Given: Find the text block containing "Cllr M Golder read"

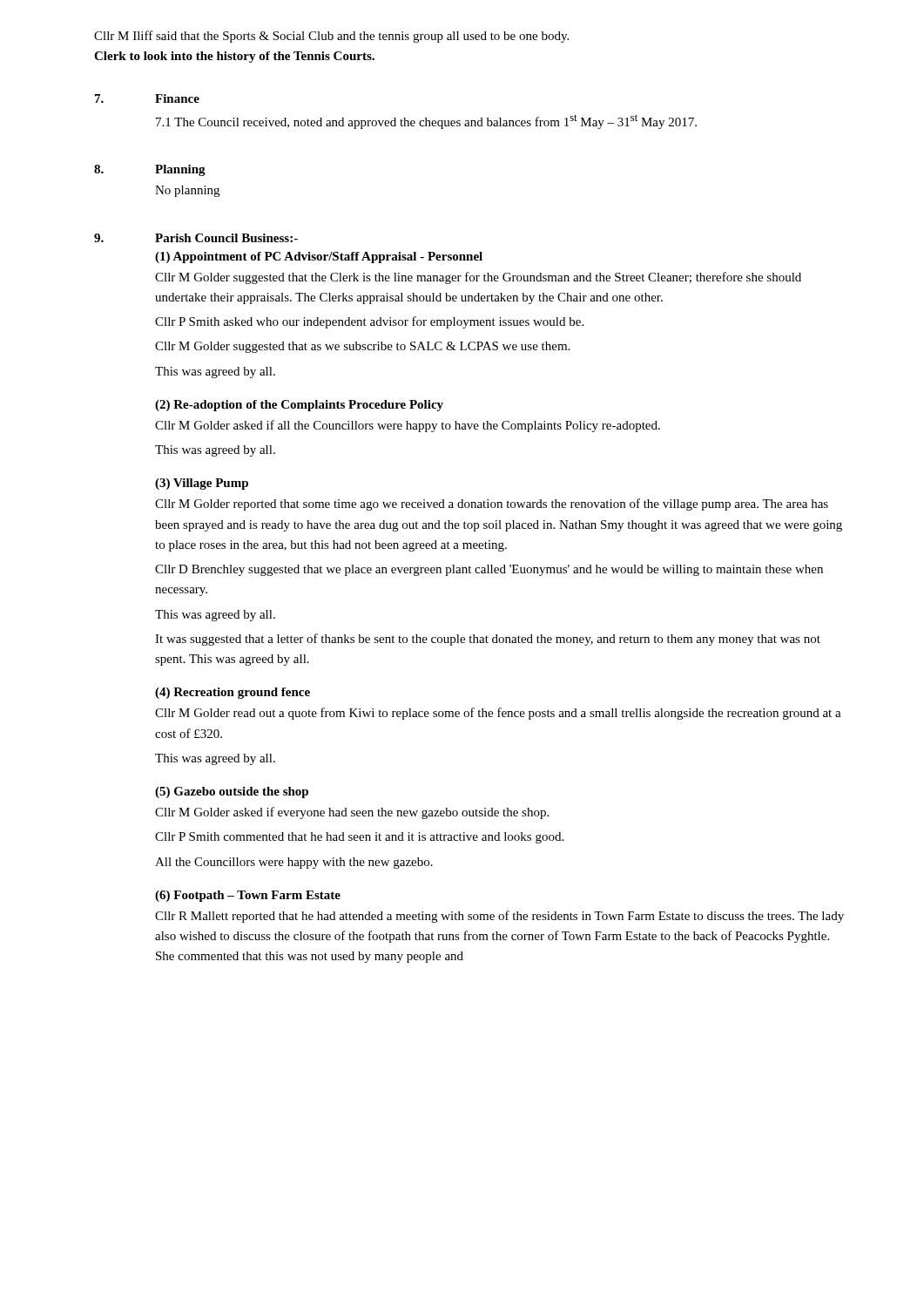Looking at the screenshot, I should 498,714.
